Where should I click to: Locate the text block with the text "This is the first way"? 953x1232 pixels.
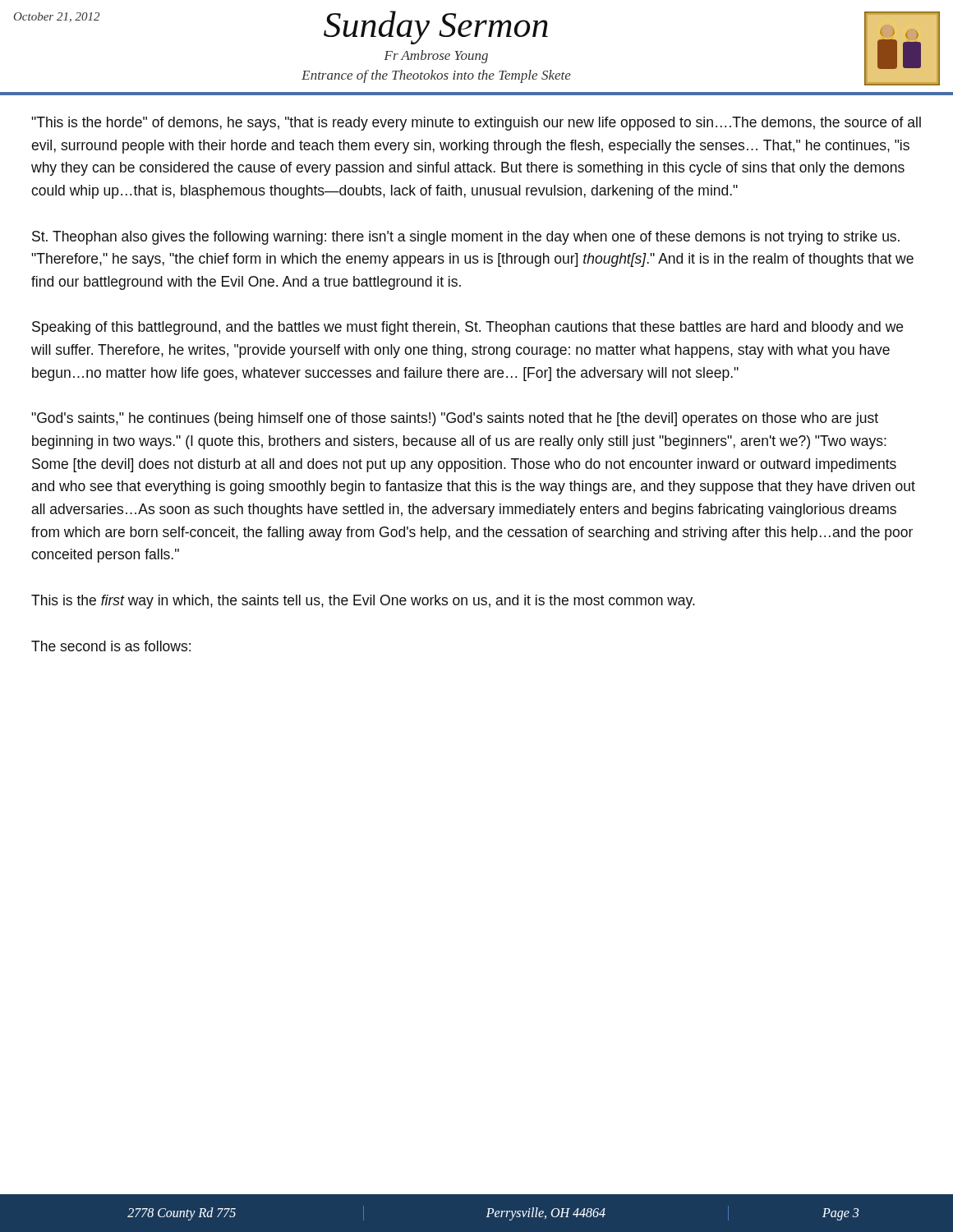click(364, 600)
